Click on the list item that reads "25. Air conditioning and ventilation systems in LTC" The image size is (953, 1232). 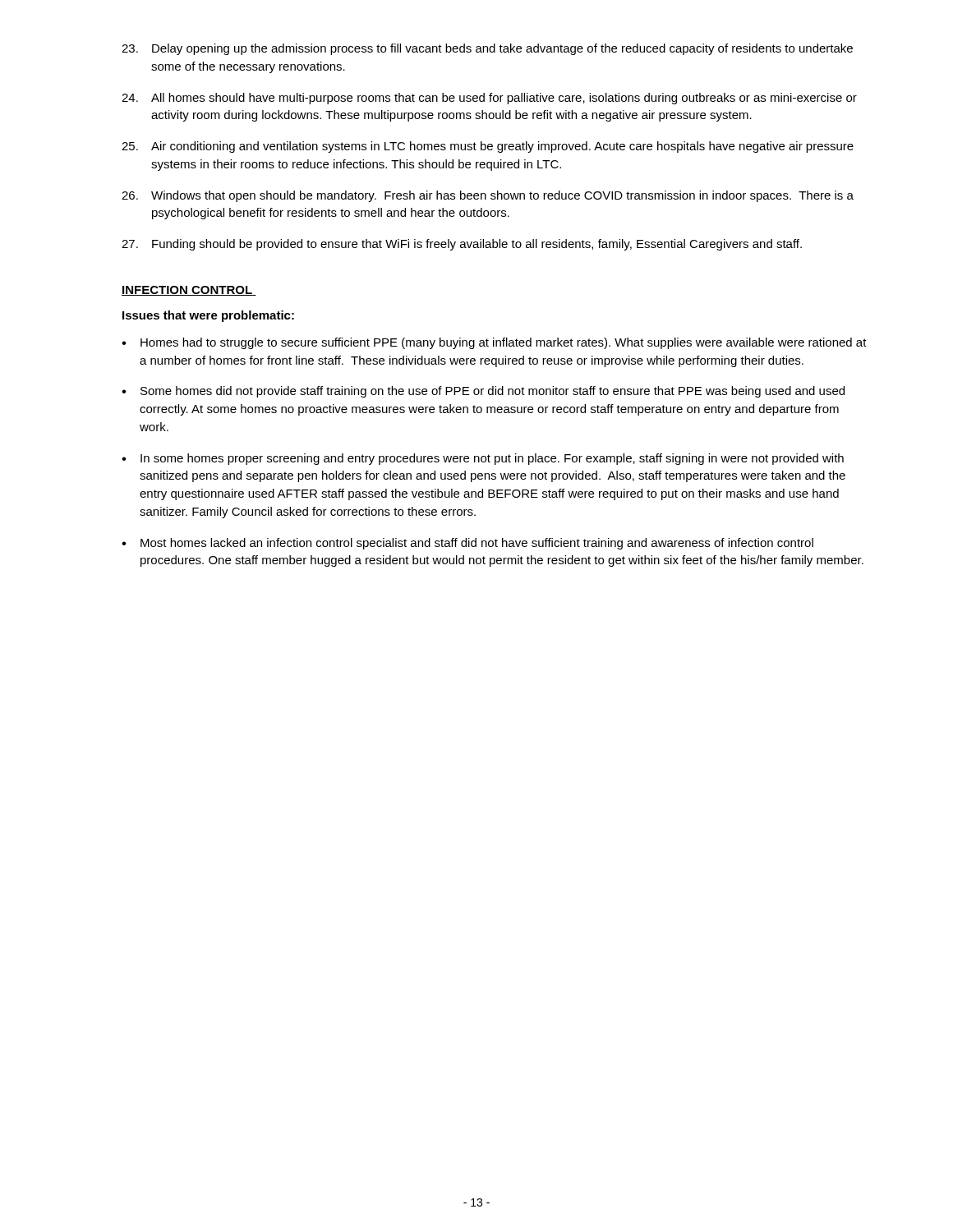pyautogui.click(x=496, y=155)
